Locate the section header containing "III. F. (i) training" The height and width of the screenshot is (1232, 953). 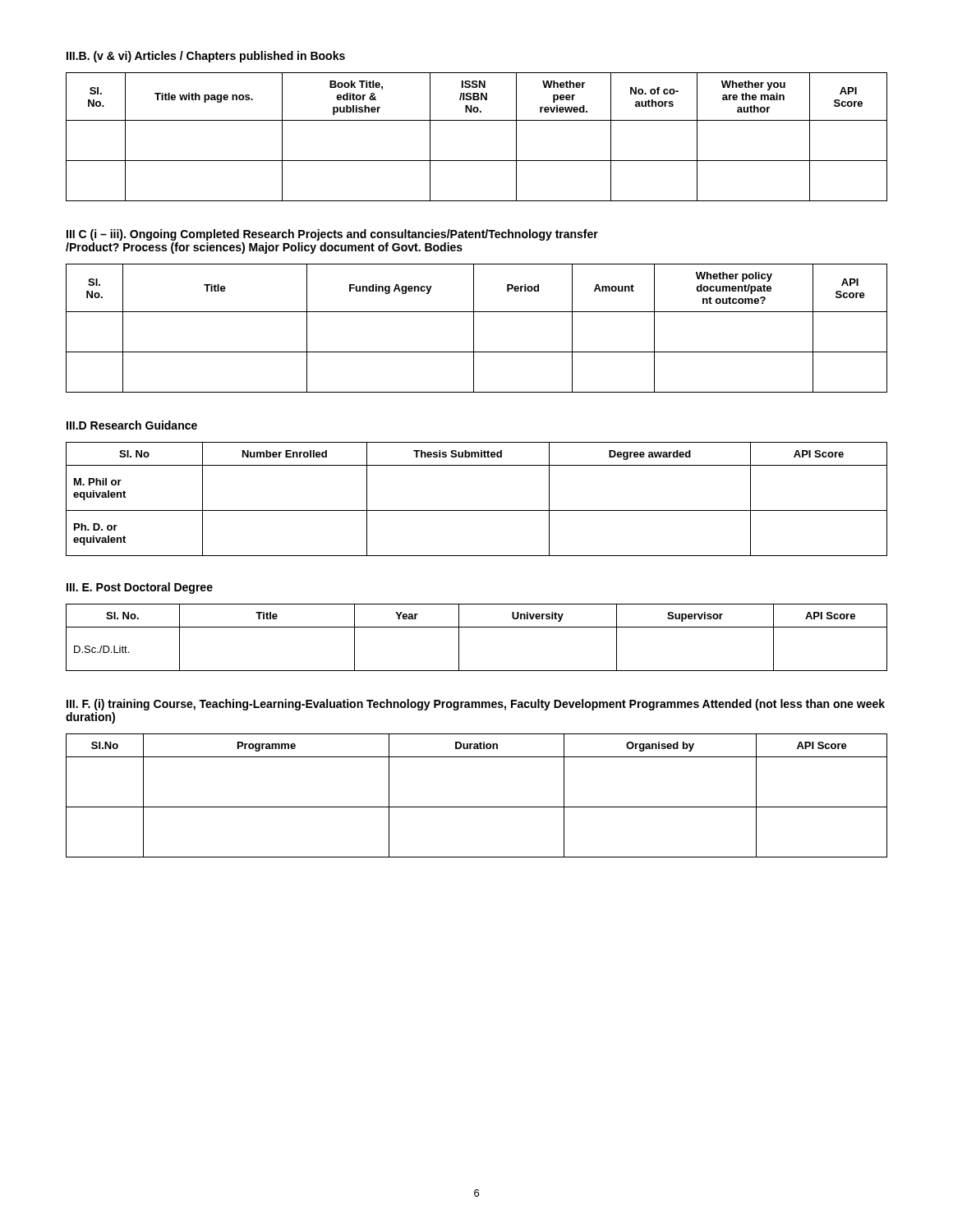(475, 710)
